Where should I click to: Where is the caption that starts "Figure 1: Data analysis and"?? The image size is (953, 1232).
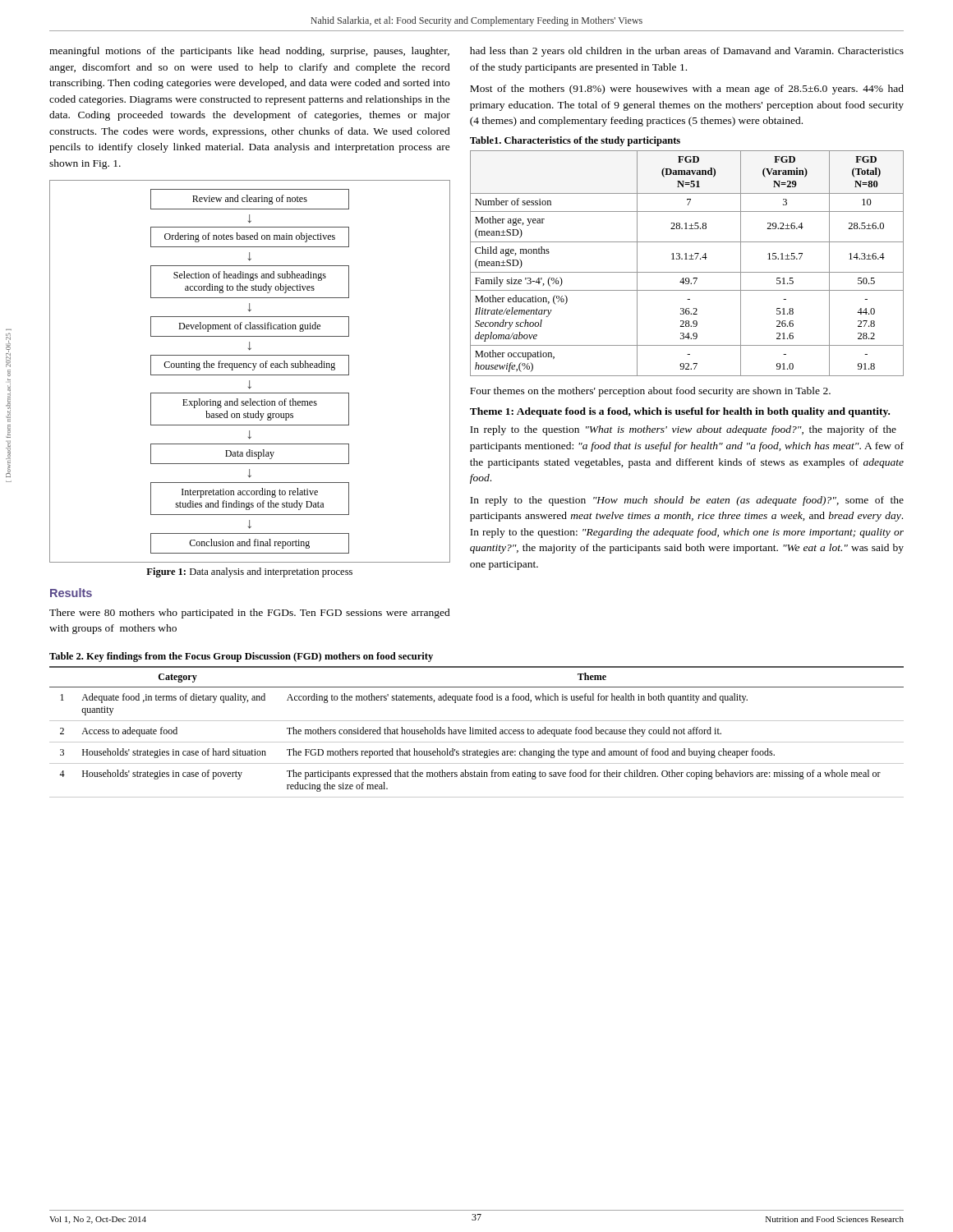click(x=250, y=572)
